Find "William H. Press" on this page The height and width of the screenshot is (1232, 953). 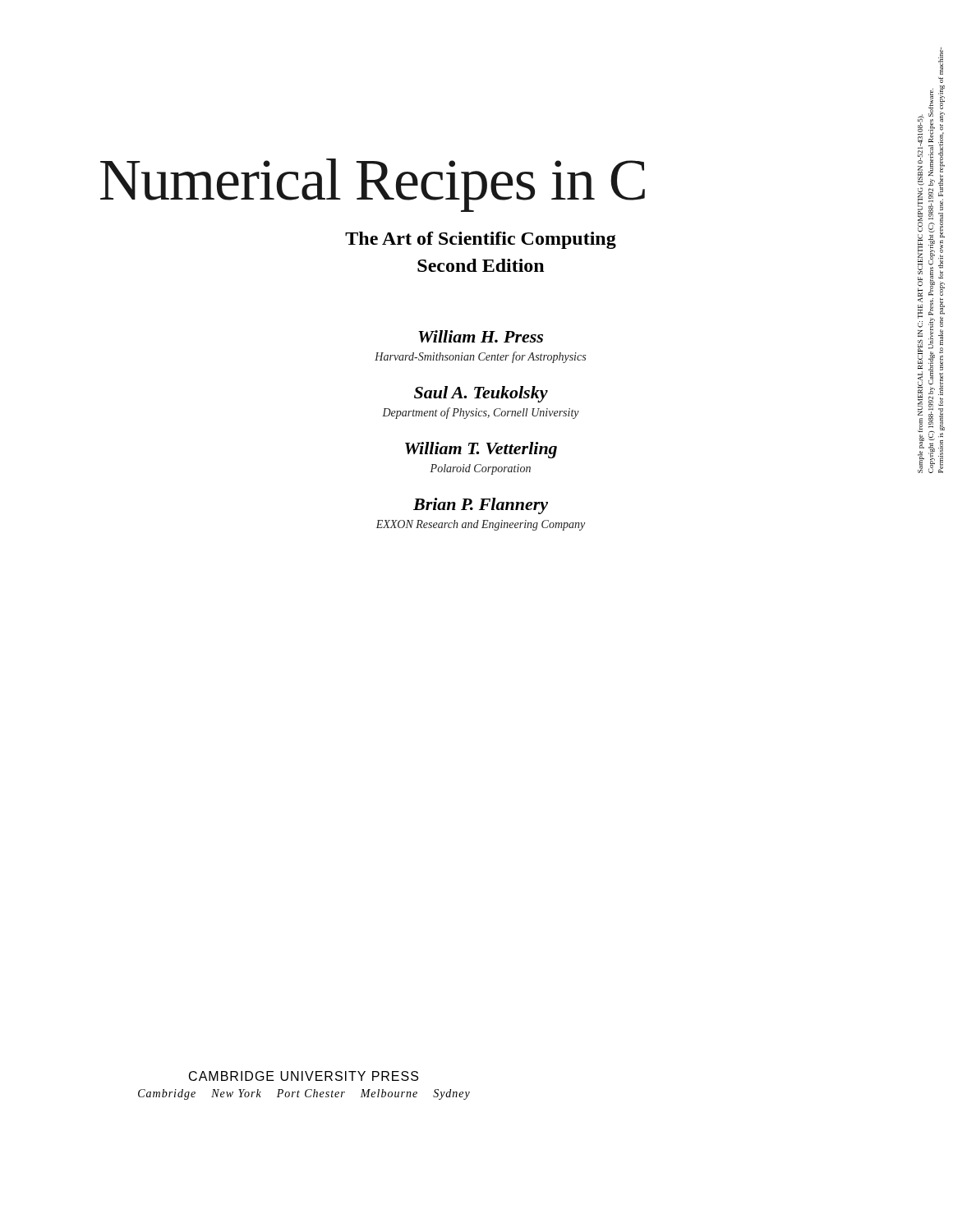pyautogui.click(x=481, y=337)
